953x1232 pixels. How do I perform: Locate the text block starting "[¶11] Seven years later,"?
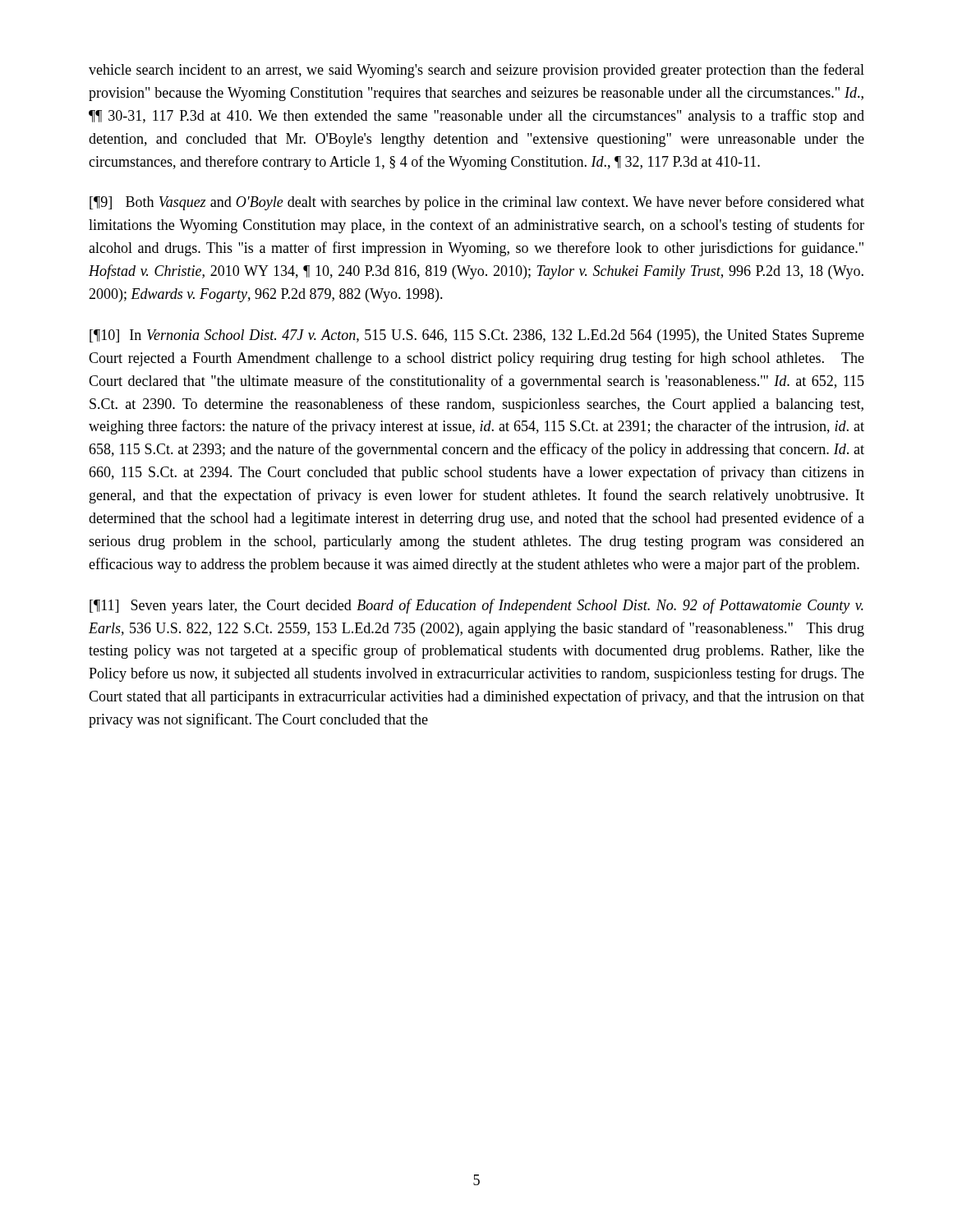click(476, 662)
